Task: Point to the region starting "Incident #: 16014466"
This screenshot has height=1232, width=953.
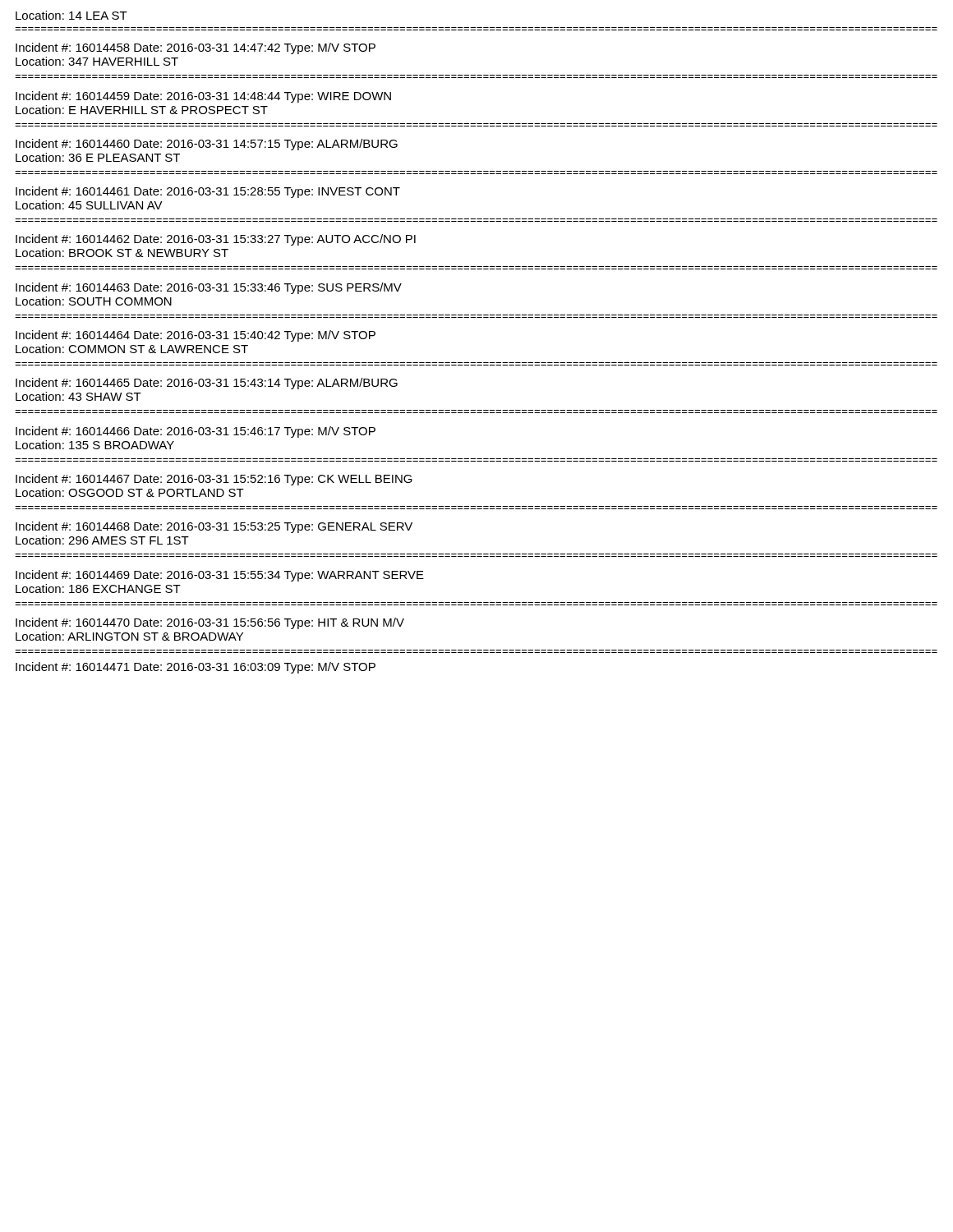Action: (196, 432)
